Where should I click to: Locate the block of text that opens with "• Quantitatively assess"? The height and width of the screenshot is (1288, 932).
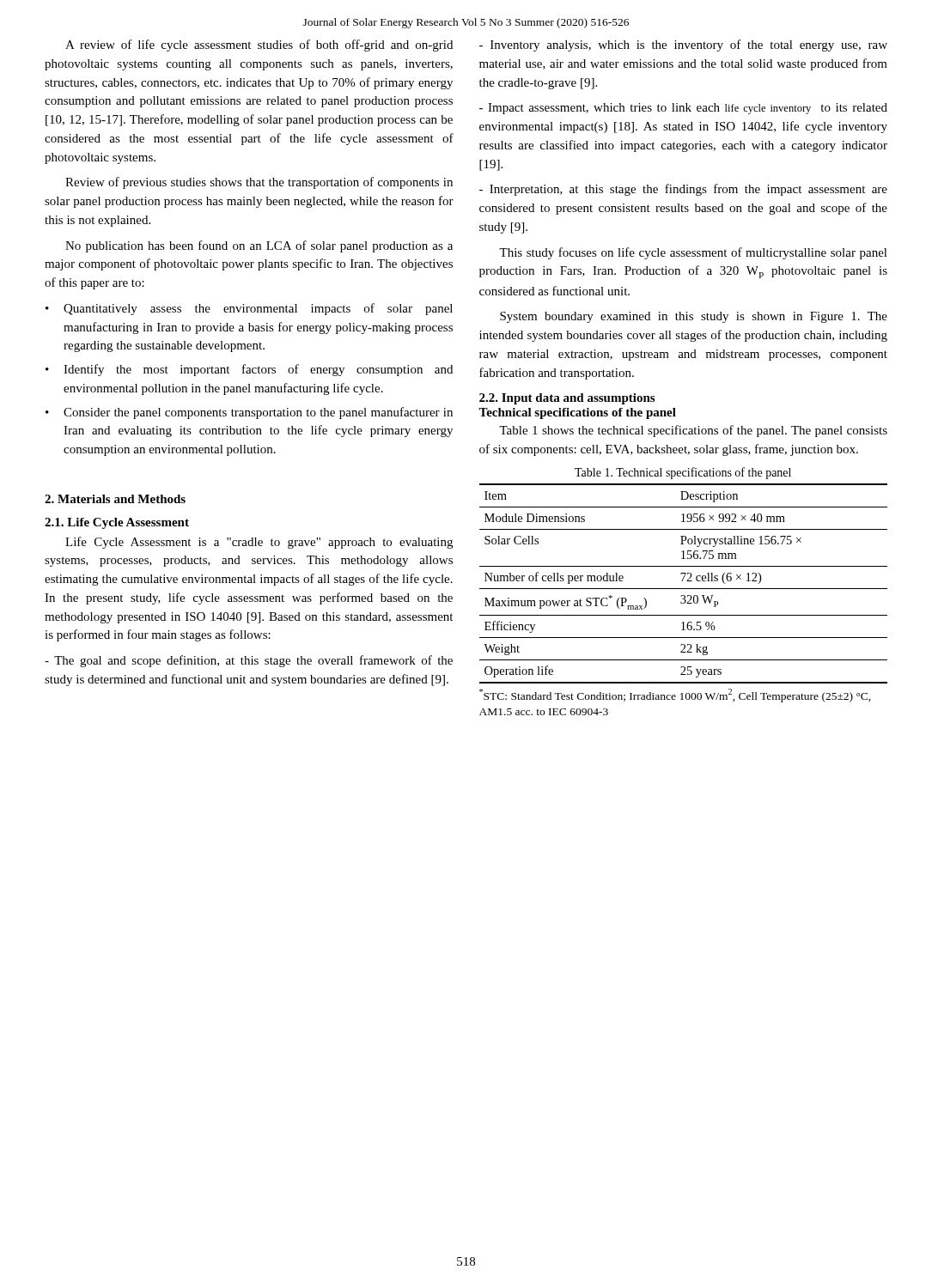(x=249, y=327)
